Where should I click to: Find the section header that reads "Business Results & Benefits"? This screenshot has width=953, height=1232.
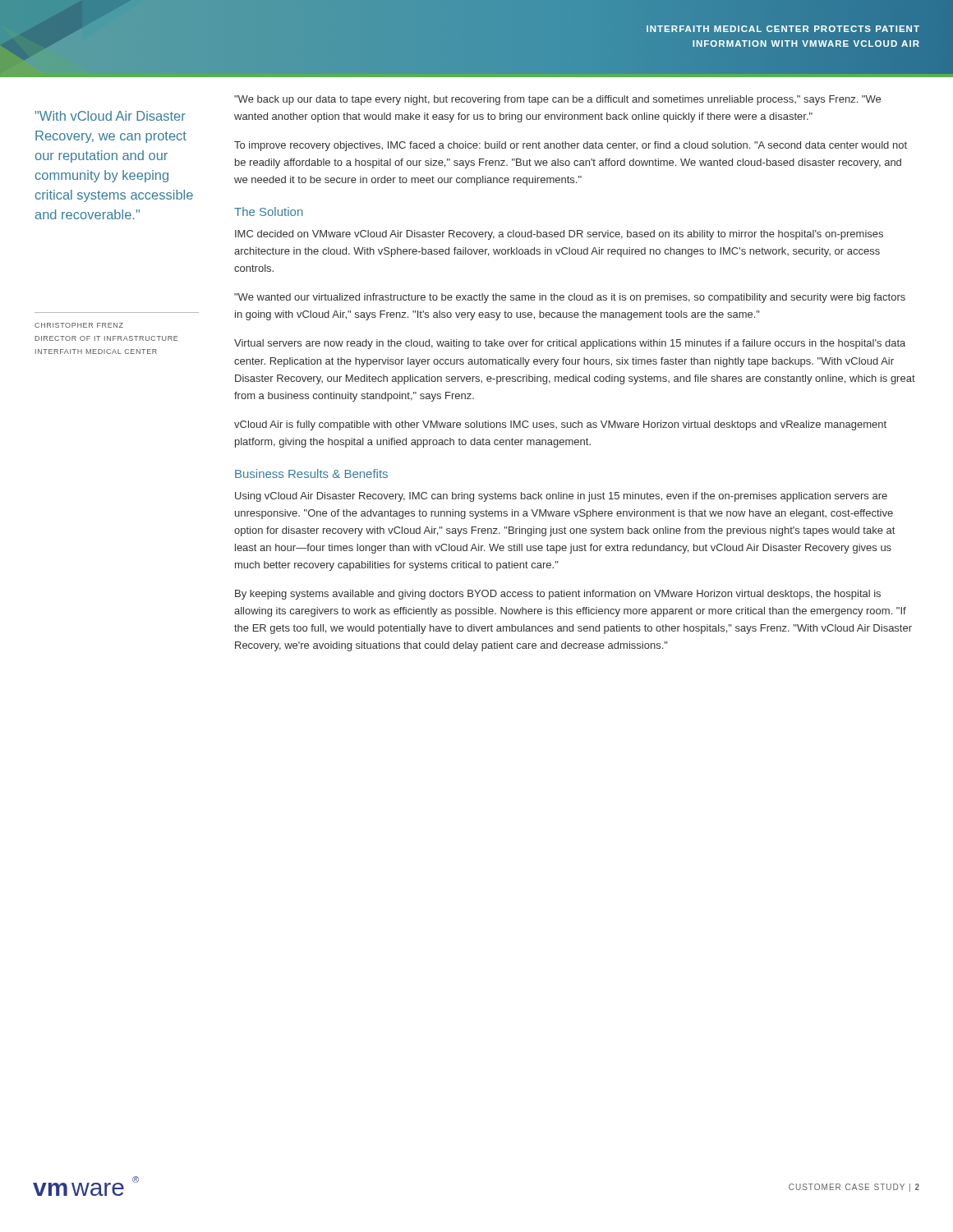[311, 473]
